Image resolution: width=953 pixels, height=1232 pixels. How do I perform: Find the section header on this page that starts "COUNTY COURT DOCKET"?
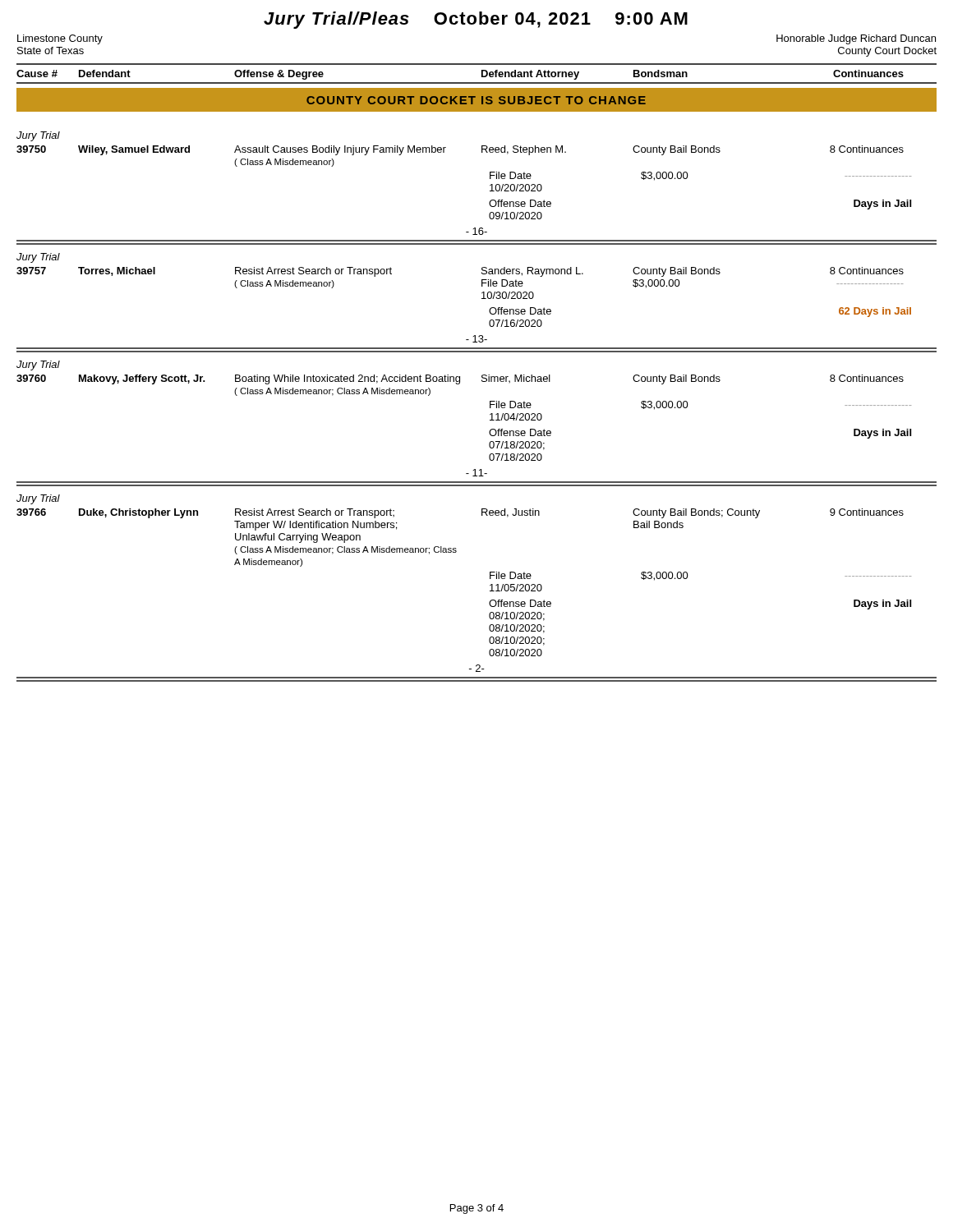476,100
